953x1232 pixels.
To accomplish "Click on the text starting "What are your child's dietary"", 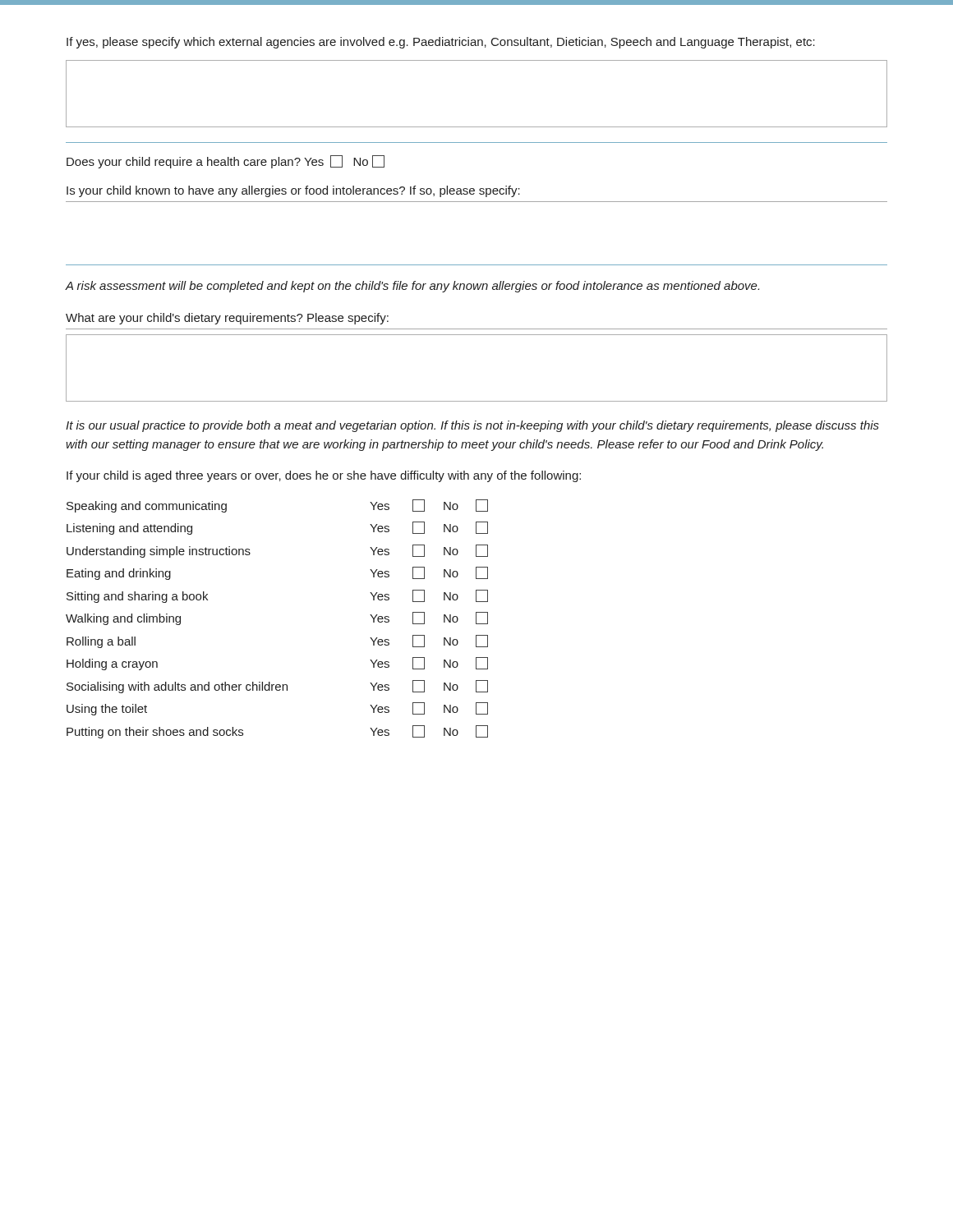I will click(x=228, y=317).
